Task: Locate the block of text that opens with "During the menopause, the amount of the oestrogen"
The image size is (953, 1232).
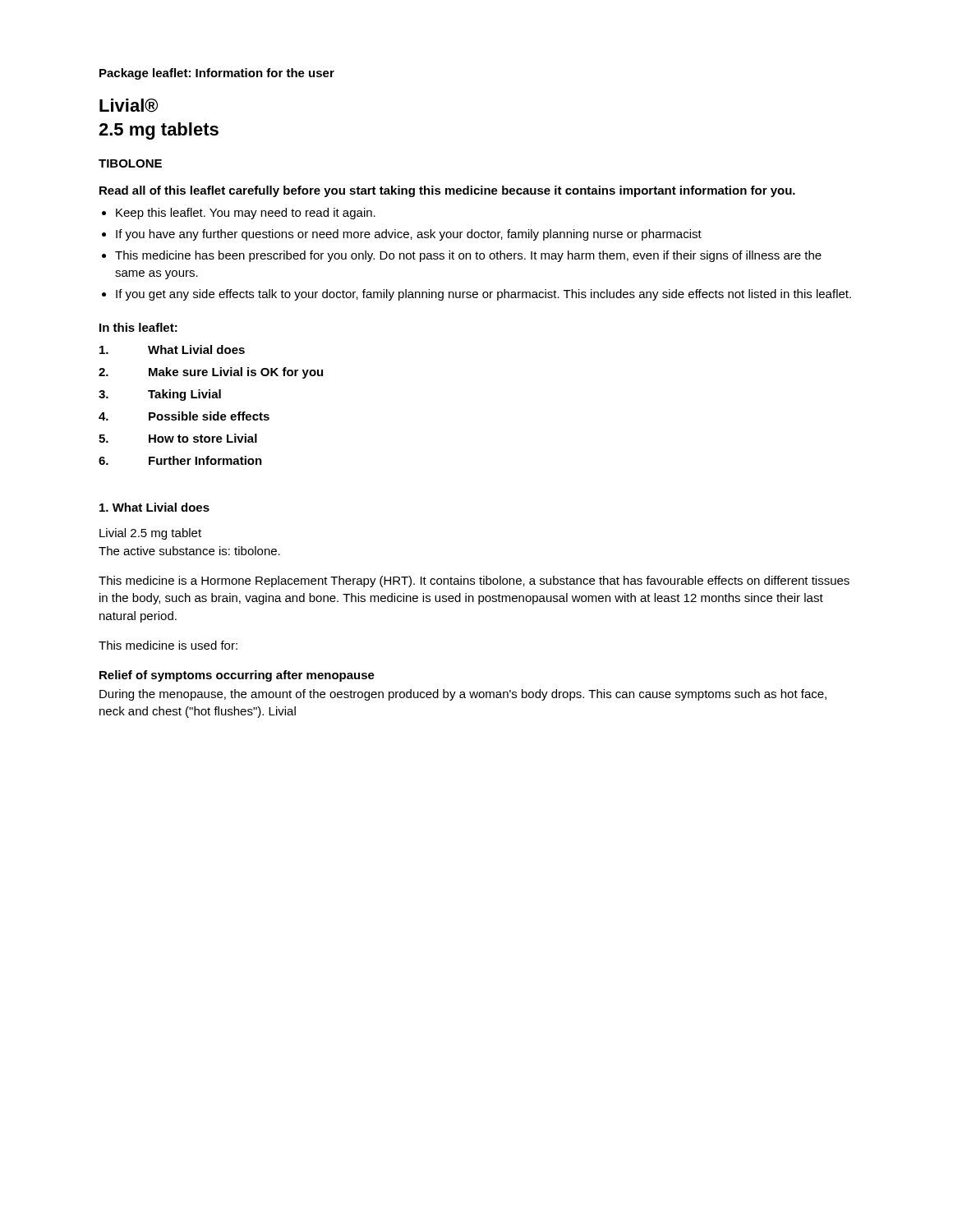Action: pos(463,702)
